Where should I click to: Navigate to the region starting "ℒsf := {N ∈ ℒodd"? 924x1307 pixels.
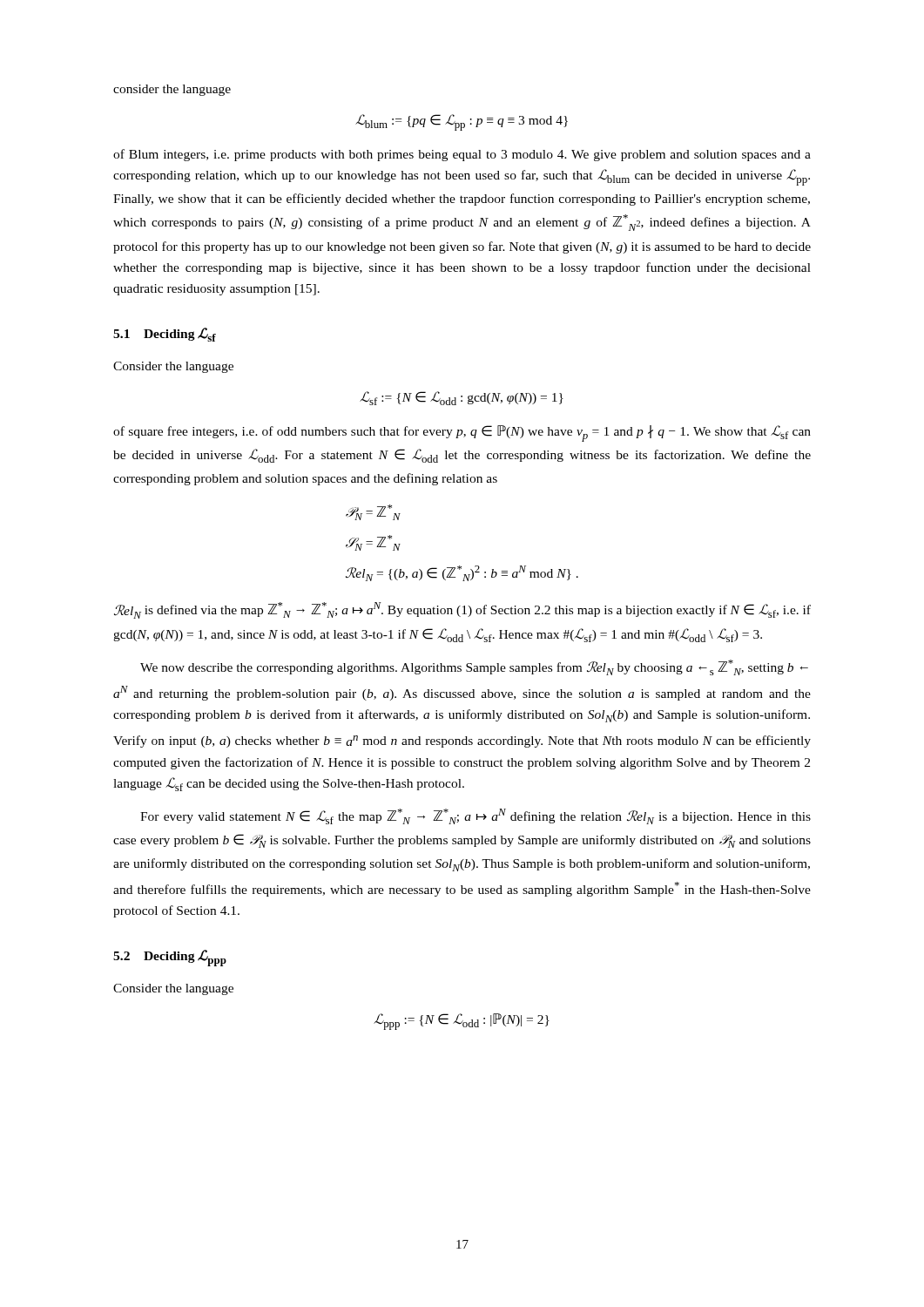(462, 398)
